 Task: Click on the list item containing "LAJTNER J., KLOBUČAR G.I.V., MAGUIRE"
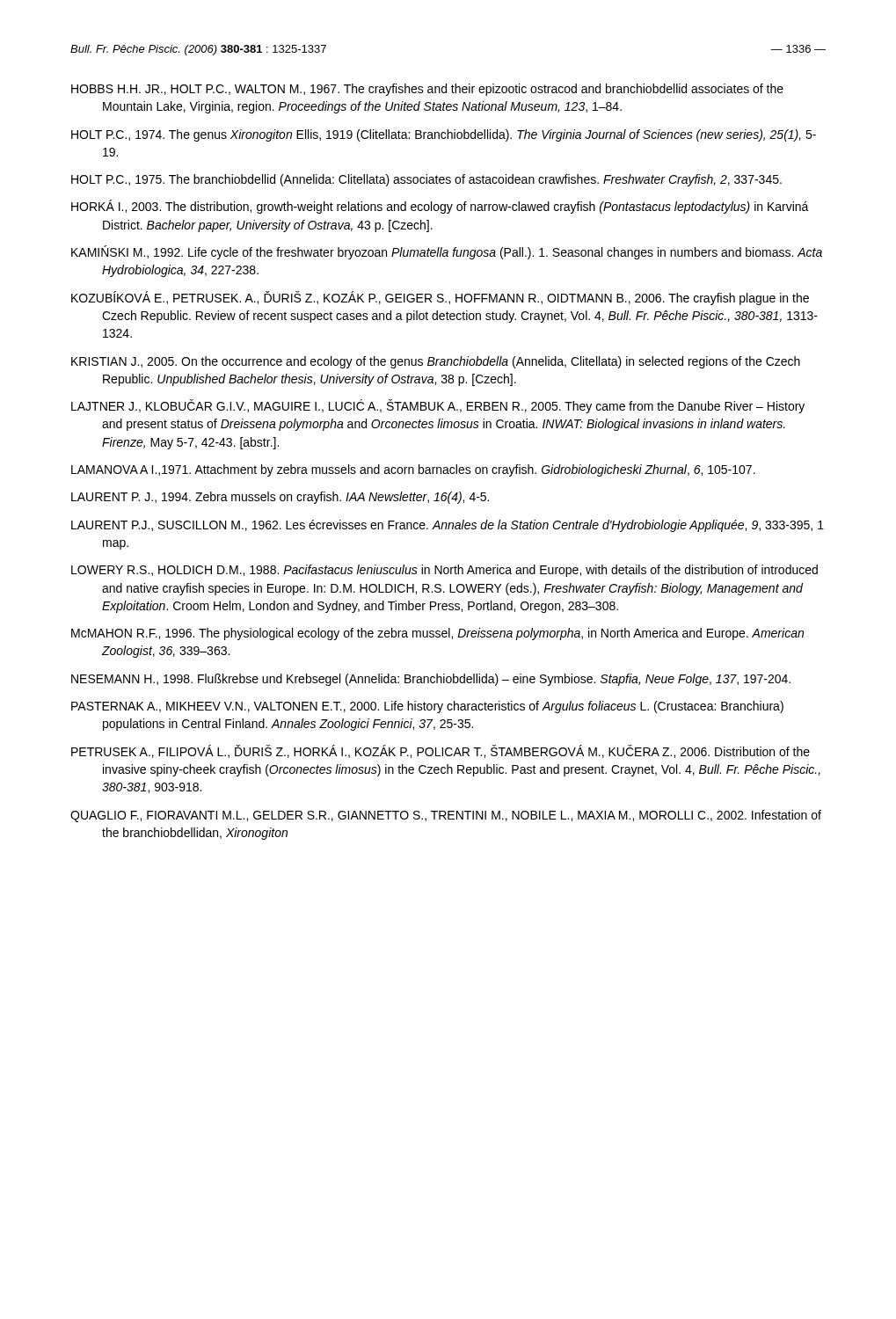pyautogui.click(x=438, y=424)
